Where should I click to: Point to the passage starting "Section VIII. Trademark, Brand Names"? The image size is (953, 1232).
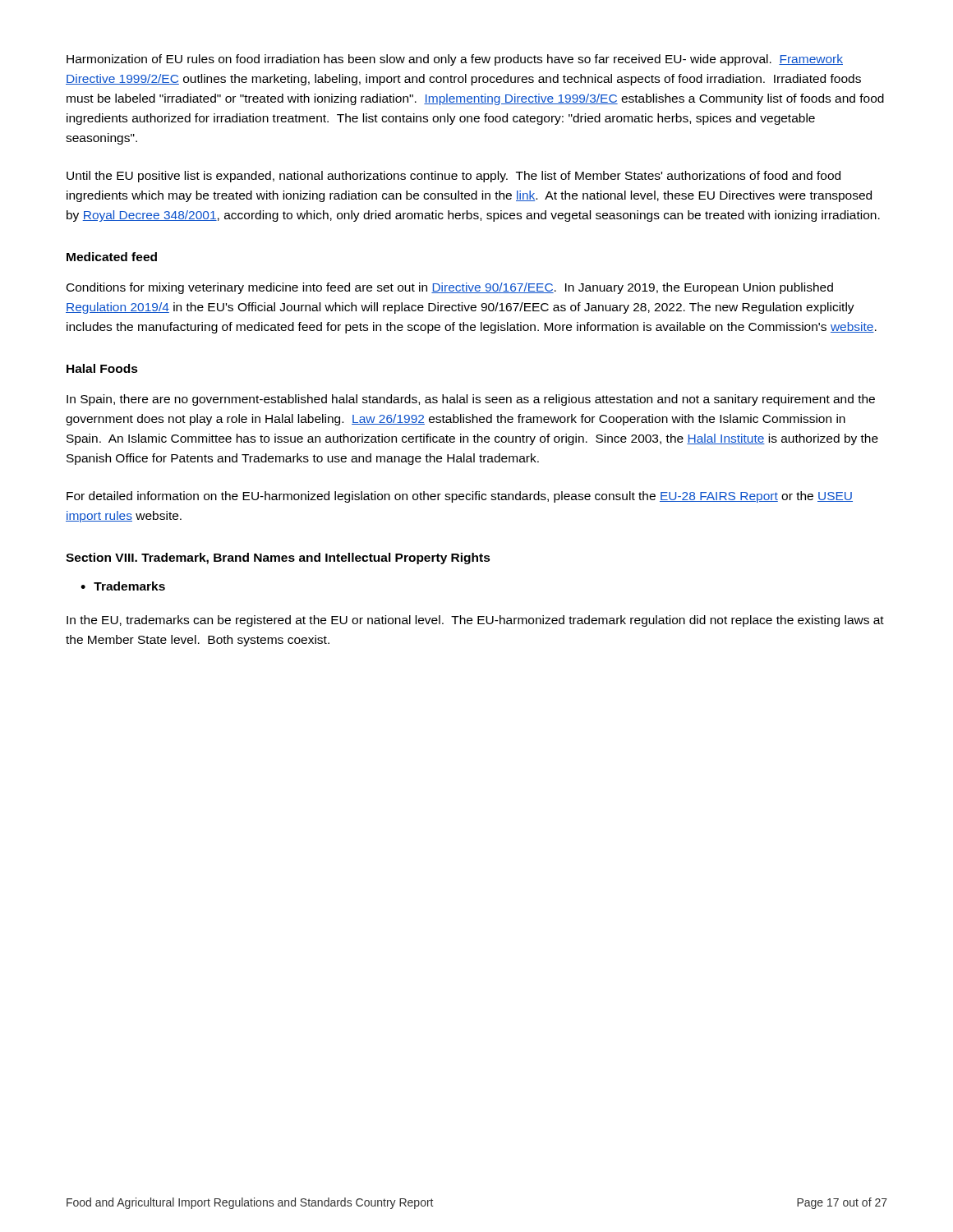pos(278,557)
